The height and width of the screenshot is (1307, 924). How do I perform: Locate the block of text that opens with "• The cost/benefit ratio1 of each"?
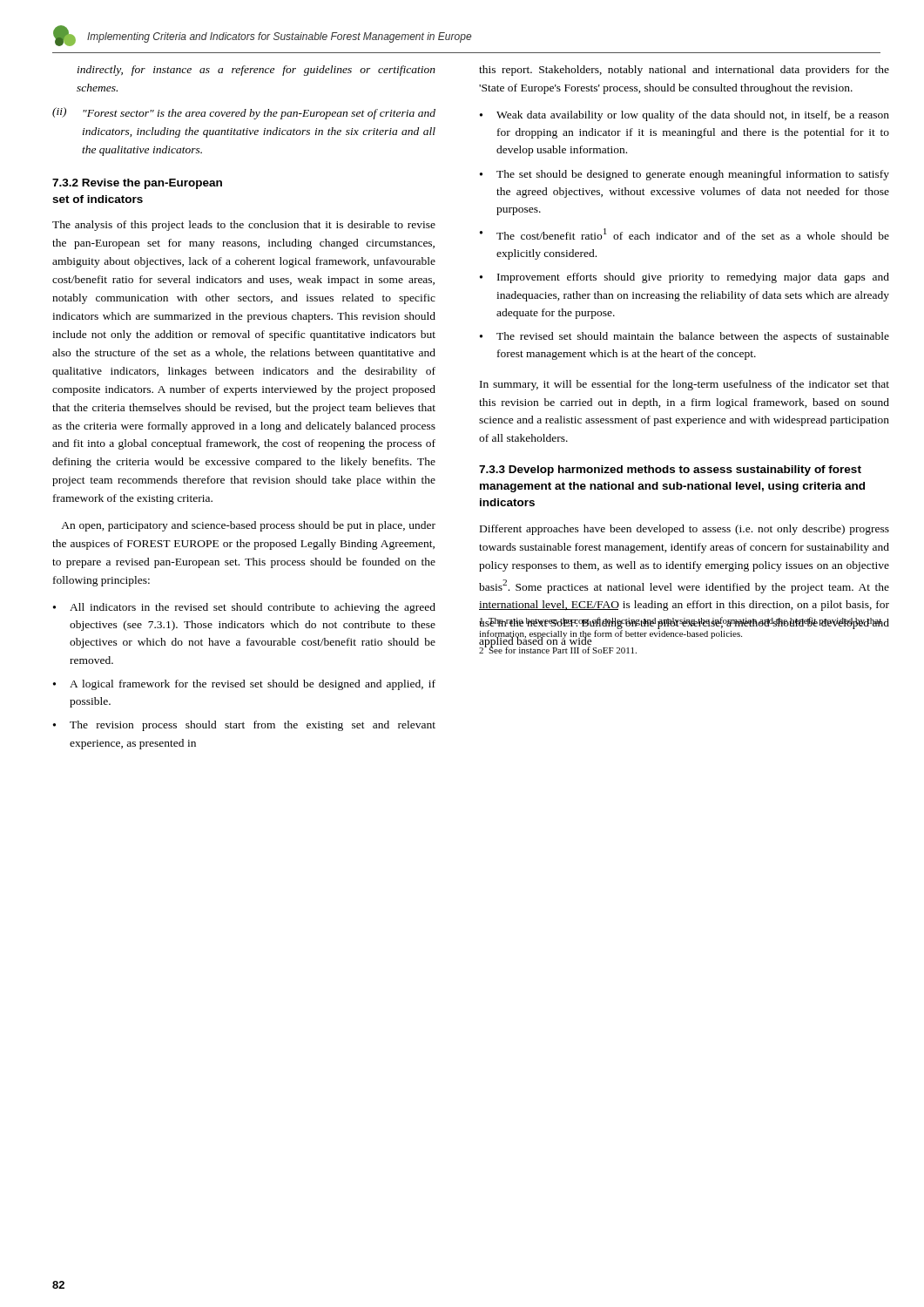pyautogui.click(x=684, y=243)
